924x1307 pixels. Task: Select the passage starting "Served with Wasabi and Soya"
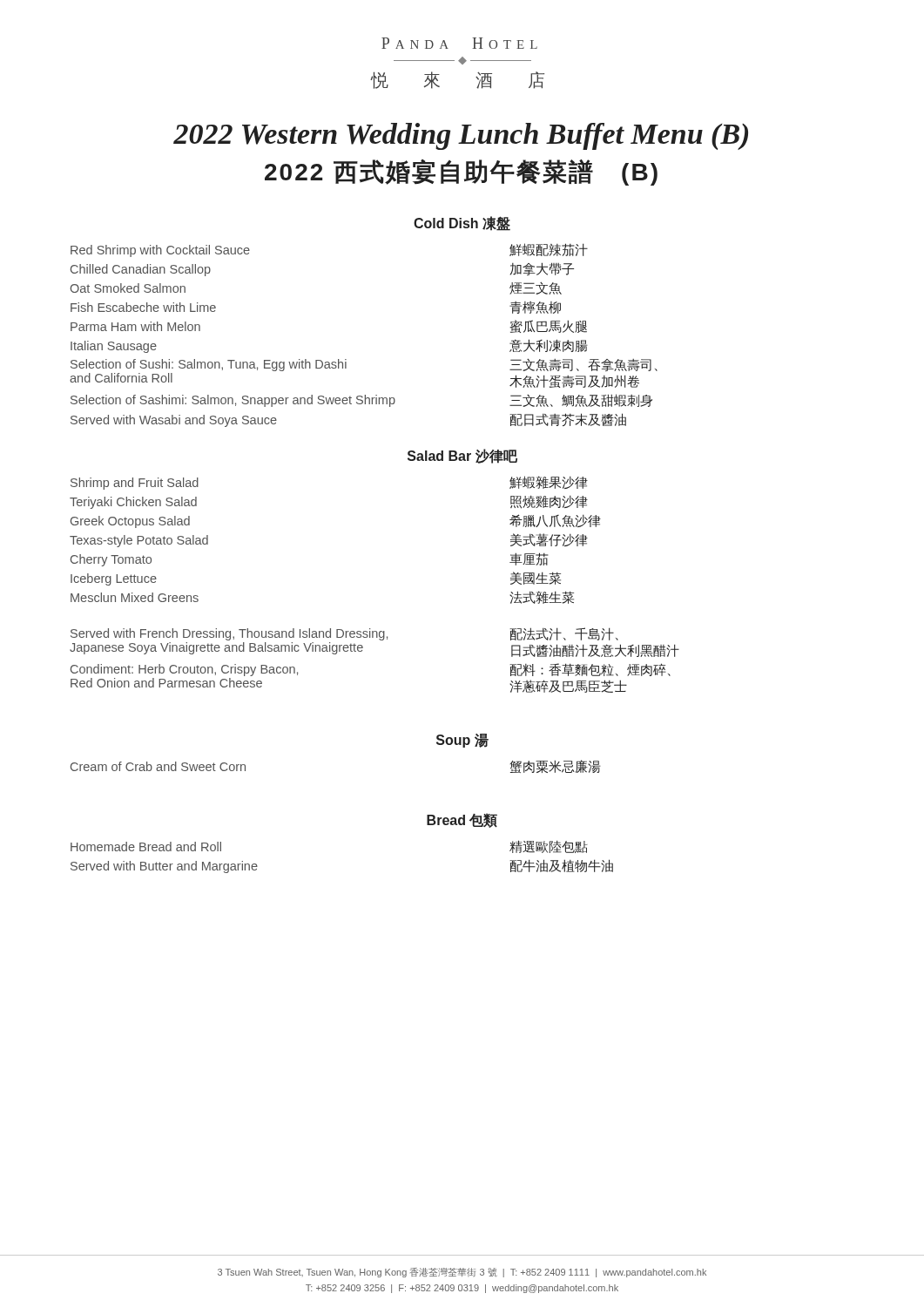pos(174,419)
